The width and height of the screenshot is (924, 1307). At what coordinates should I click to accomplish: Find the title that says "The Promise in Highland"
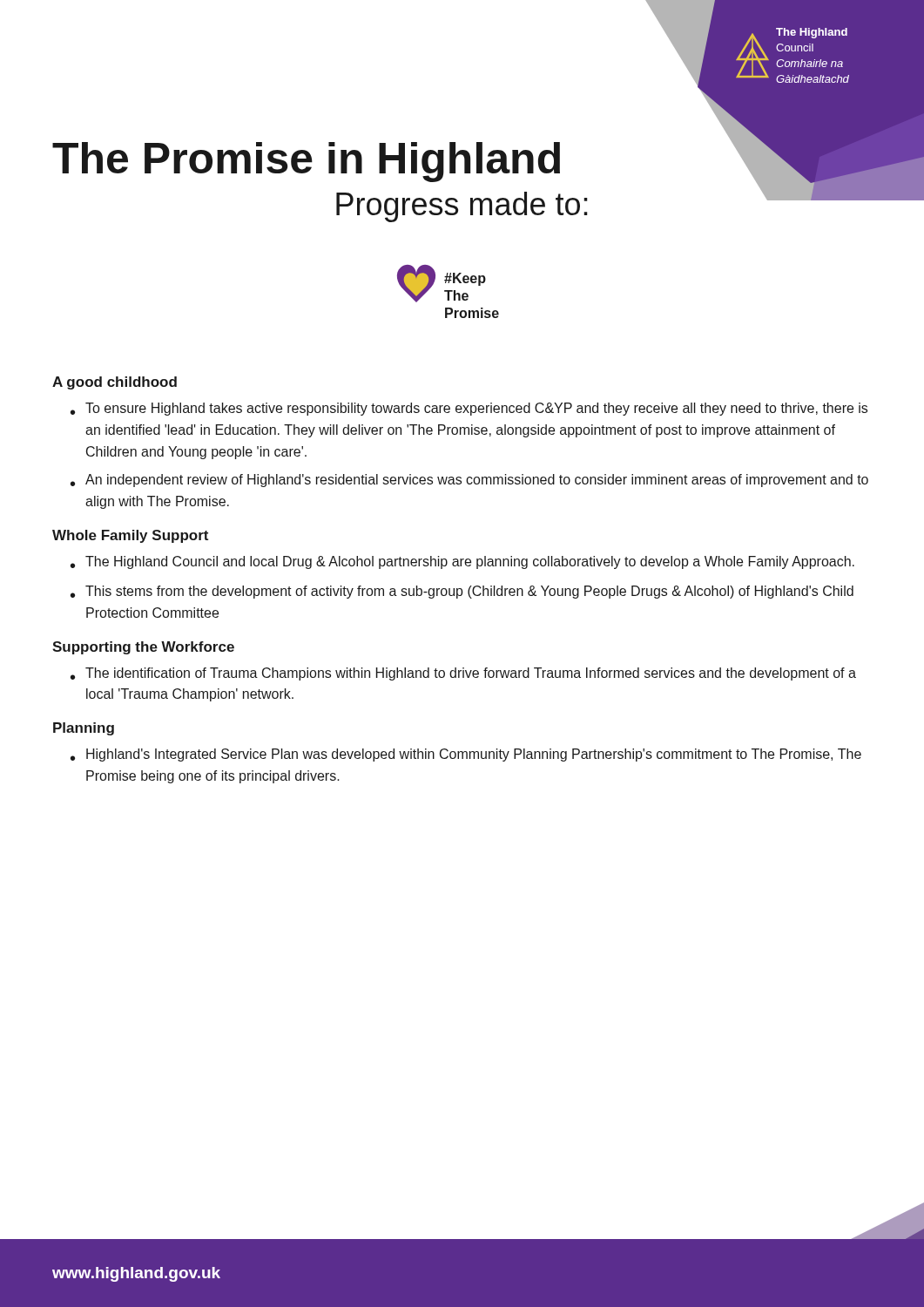tap(308, 159)
